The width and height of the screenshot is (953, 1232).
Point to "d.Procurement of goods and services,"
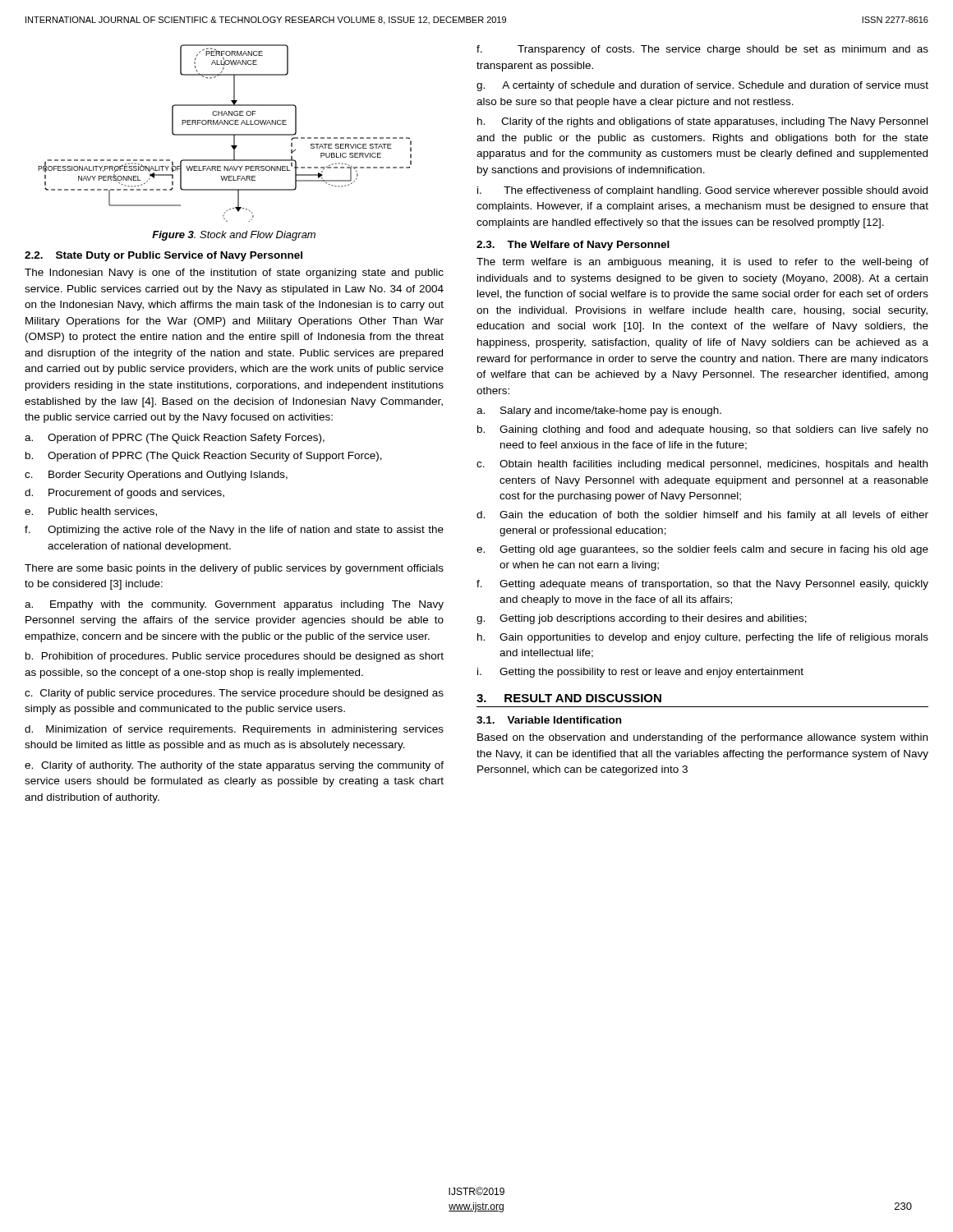(234, 493)
